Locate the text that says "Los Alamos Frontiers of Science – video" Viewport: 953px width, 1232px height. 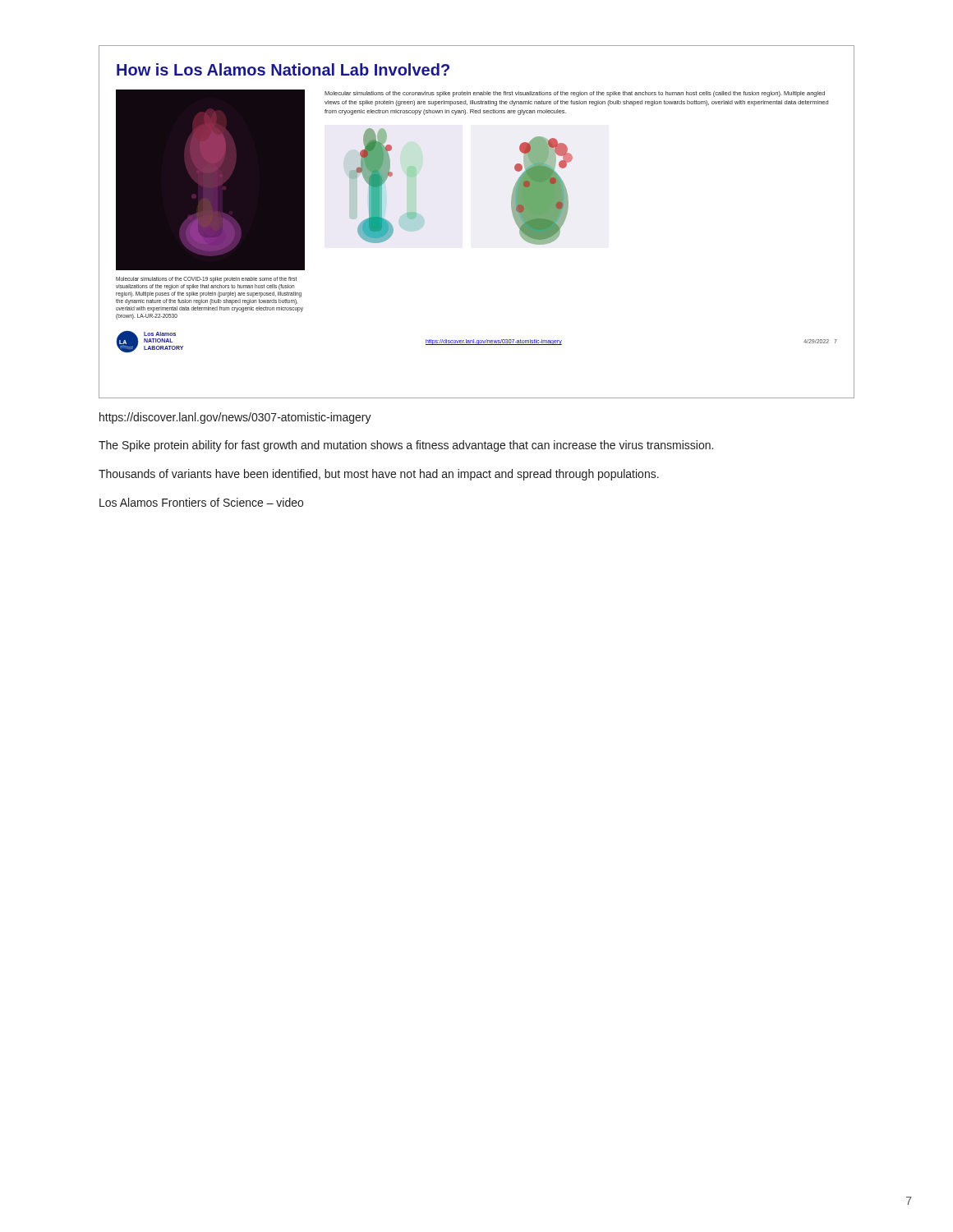(201, 503)
